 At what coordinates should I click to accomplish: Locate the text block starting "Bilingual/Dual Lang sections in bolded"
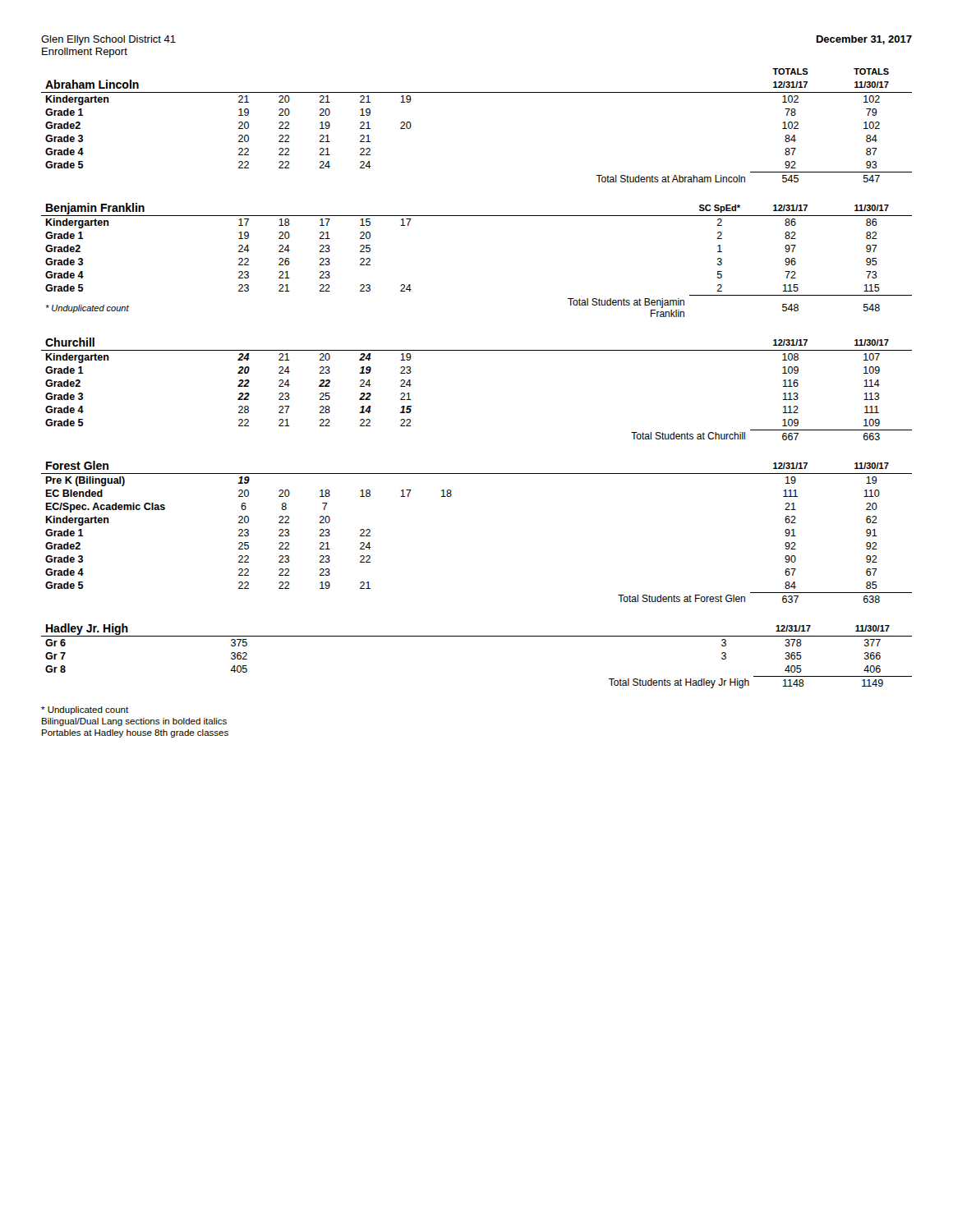pyautogui.click(x=134, y=721)
